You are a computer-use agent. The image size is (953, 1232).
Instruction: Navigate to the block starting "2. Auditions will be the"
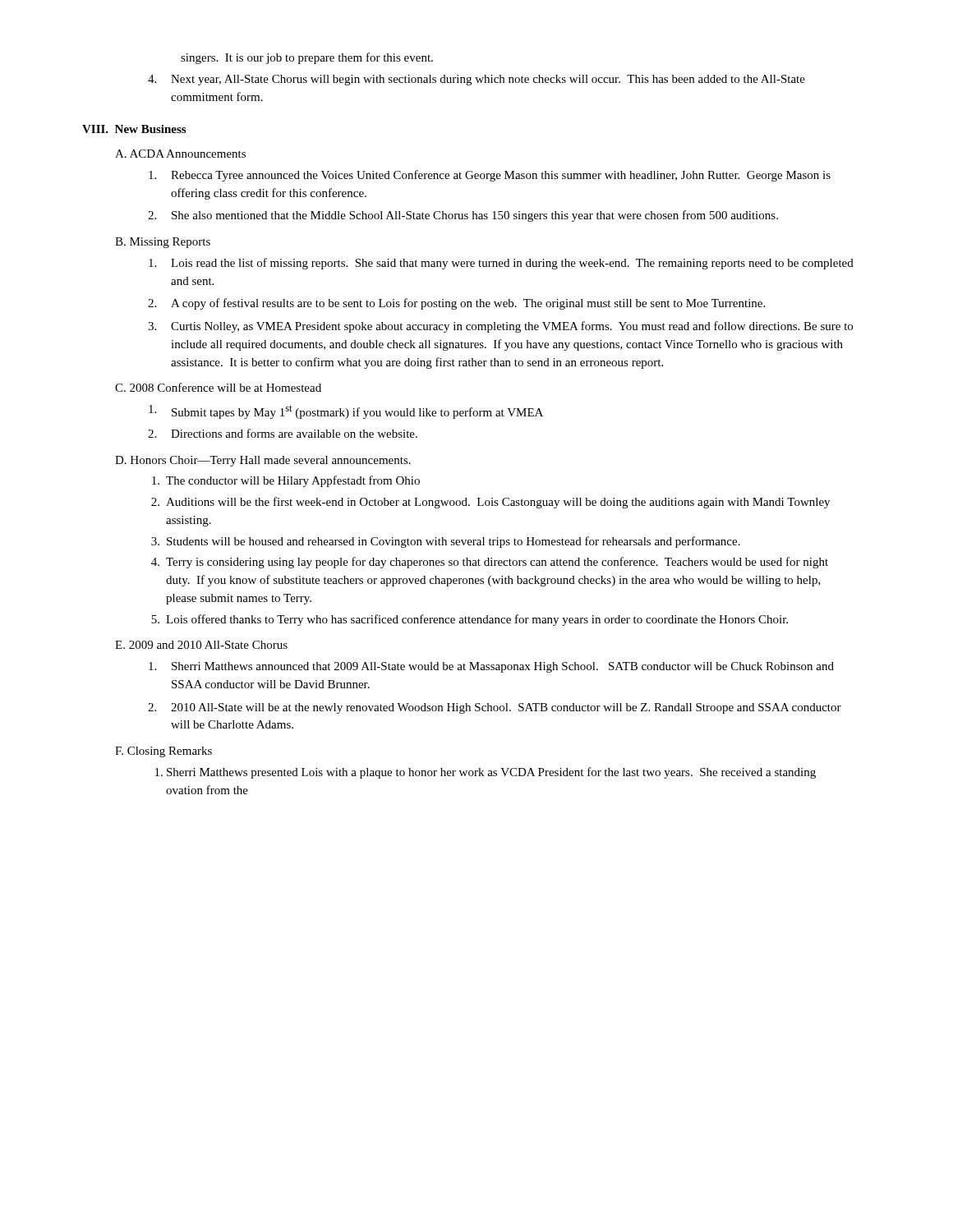(x=501, y=512)
